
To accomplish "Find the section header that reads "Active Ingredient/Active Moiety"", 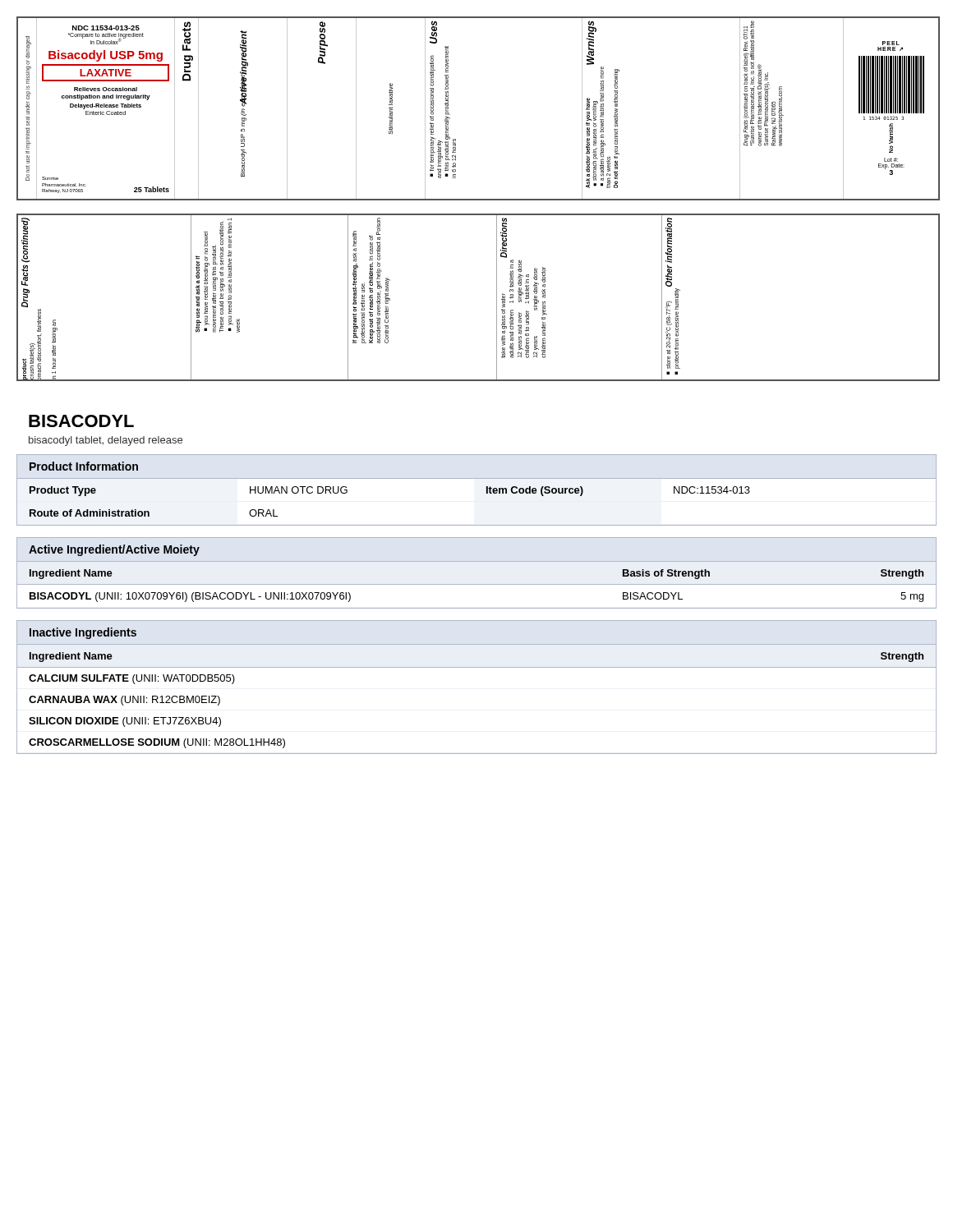I will [114, 549].
